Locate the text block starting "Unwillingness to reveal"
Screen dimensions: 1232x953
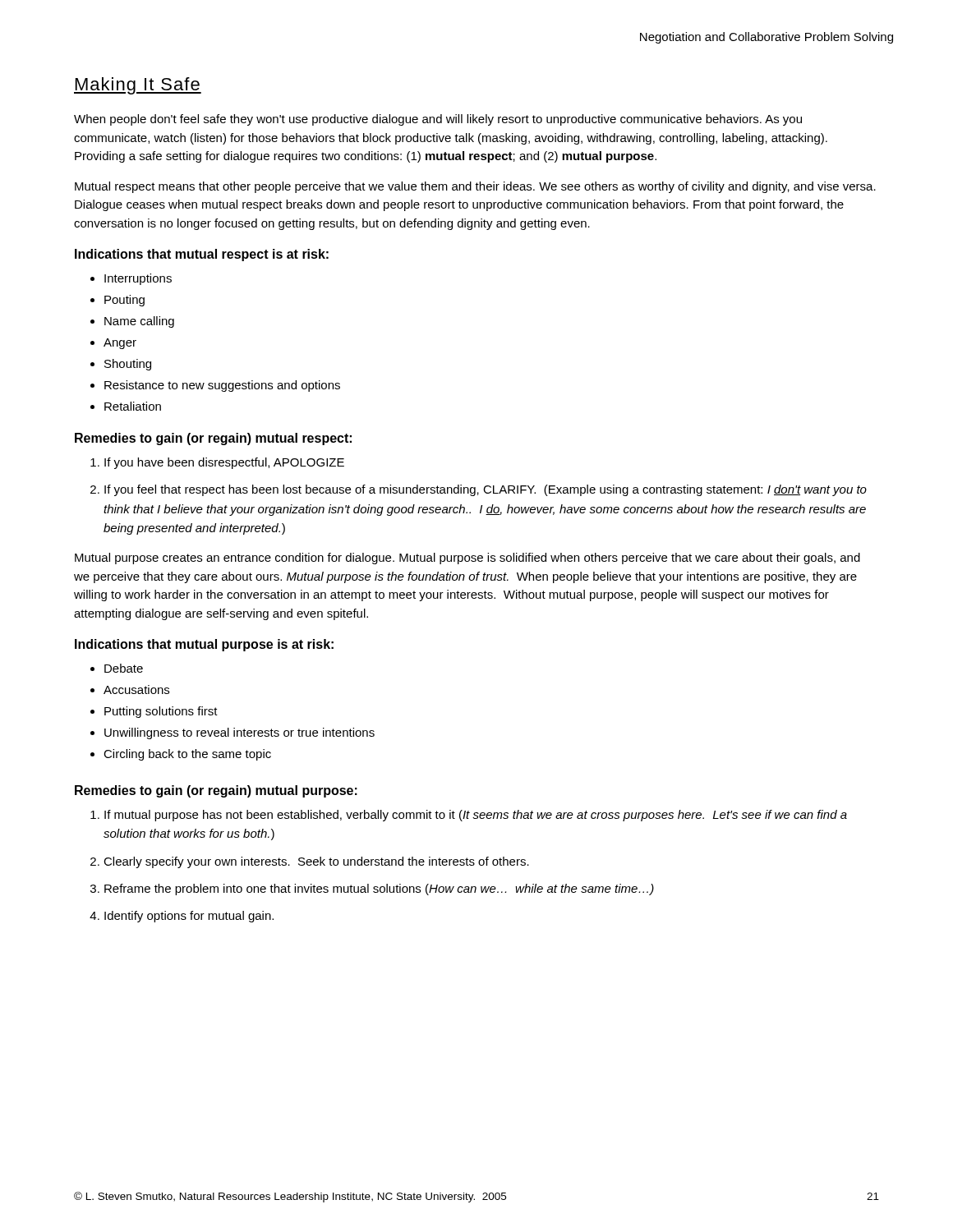[239, 732]
